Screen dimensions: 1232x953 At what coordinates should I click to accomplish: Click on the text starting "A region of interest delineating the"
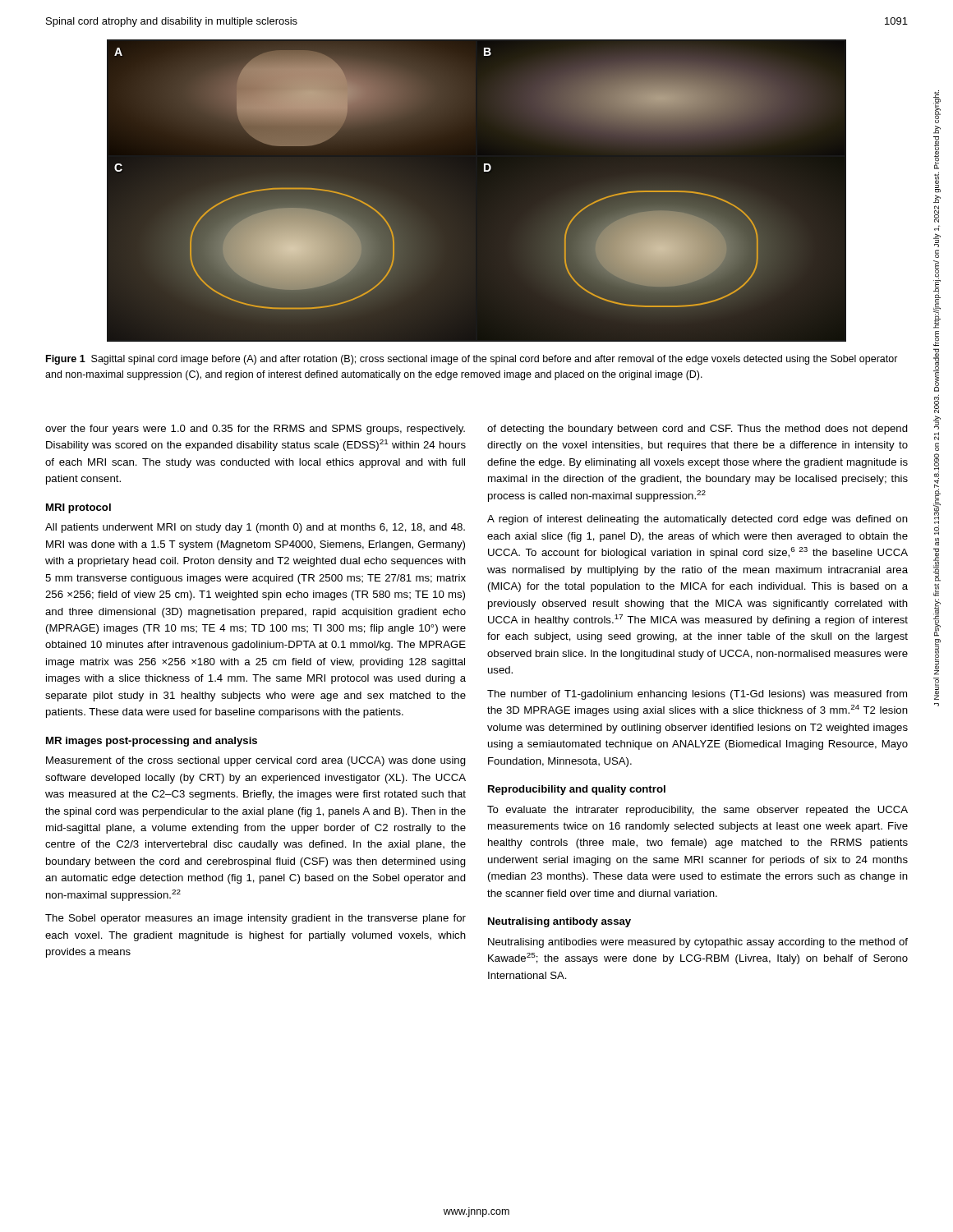pyautogui.click(x=698, y=595)
